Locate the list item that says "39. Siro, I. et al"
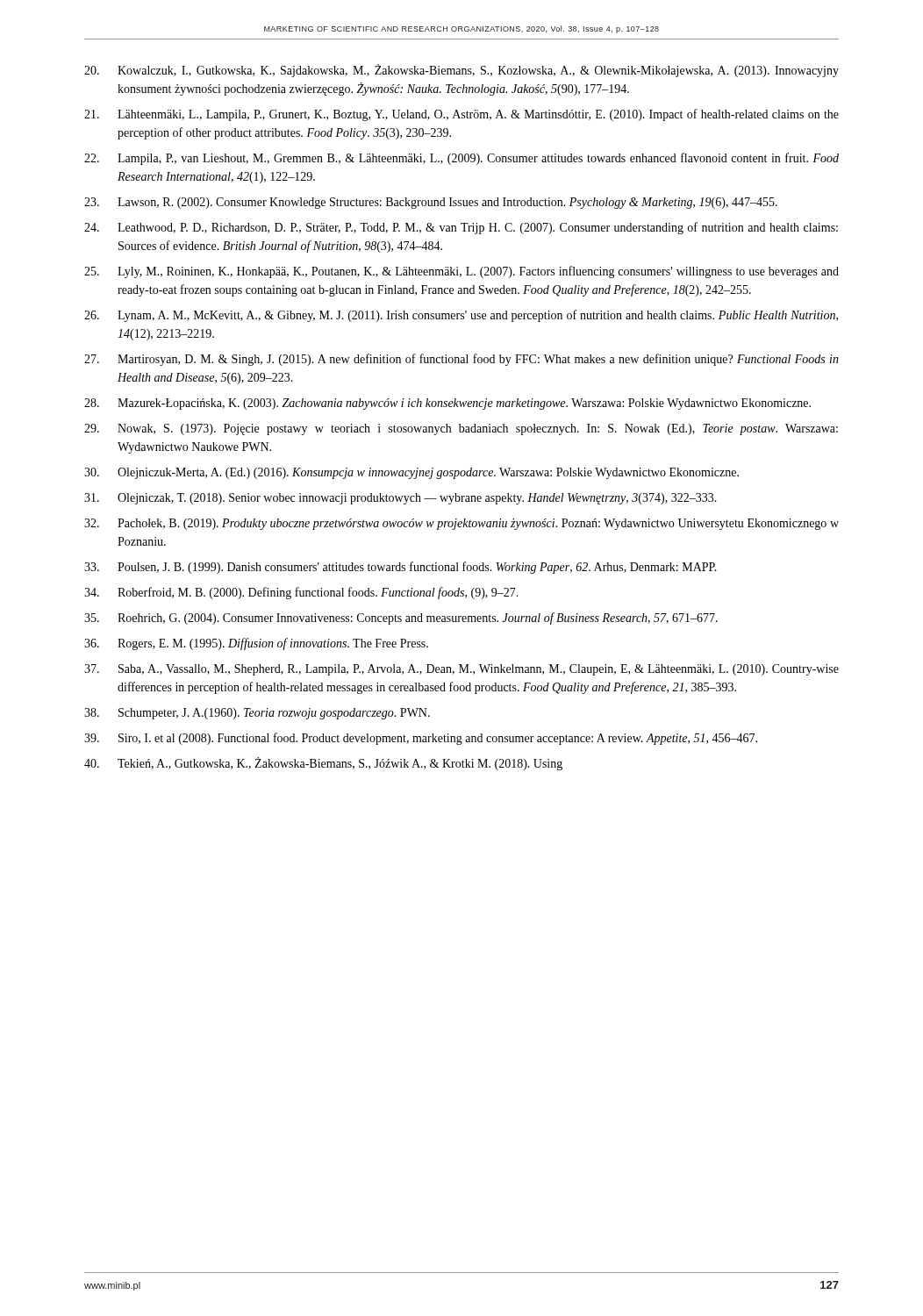 462,738
